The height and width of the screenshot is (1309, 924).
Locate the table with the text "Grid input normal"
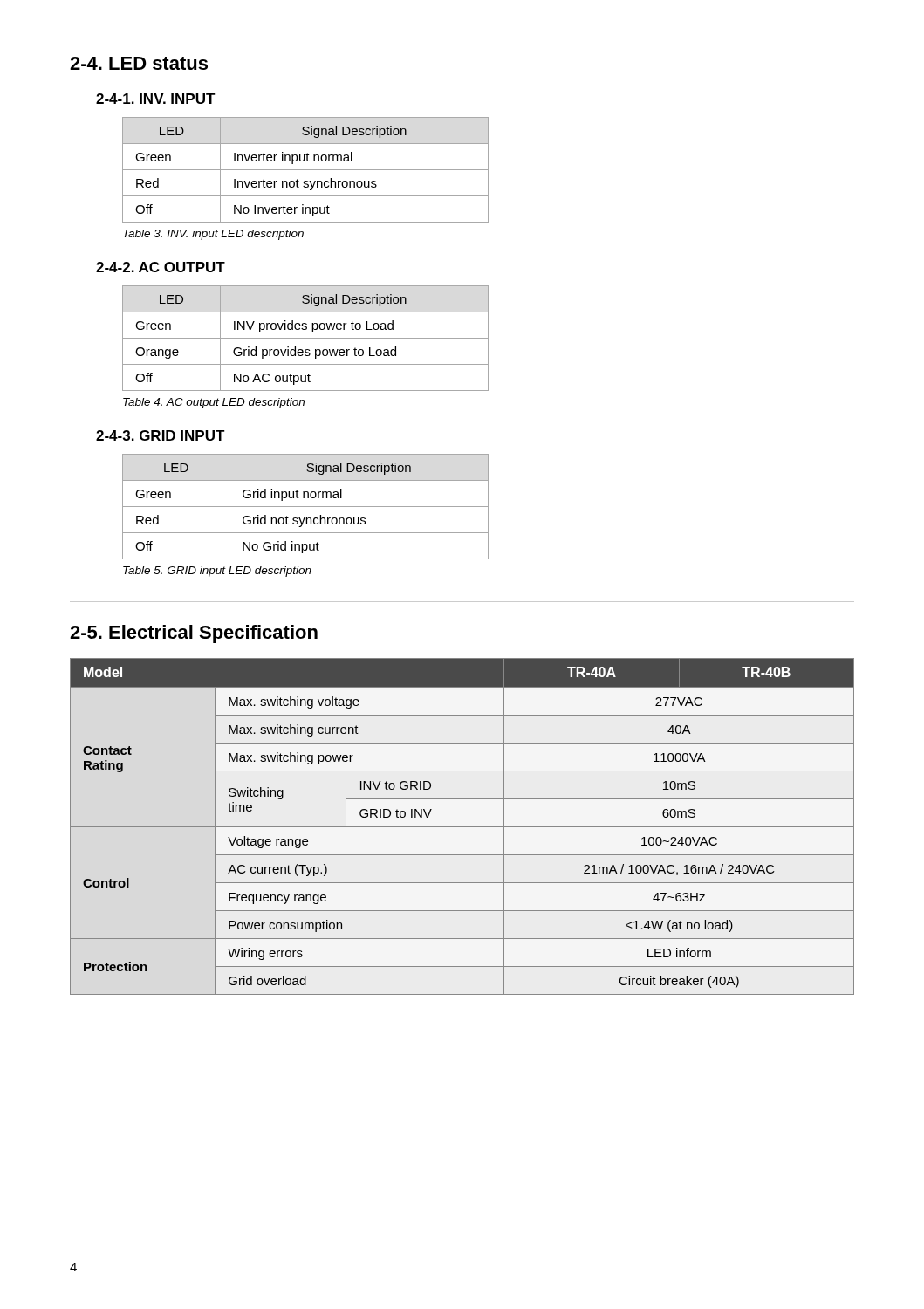click(488, 507)
